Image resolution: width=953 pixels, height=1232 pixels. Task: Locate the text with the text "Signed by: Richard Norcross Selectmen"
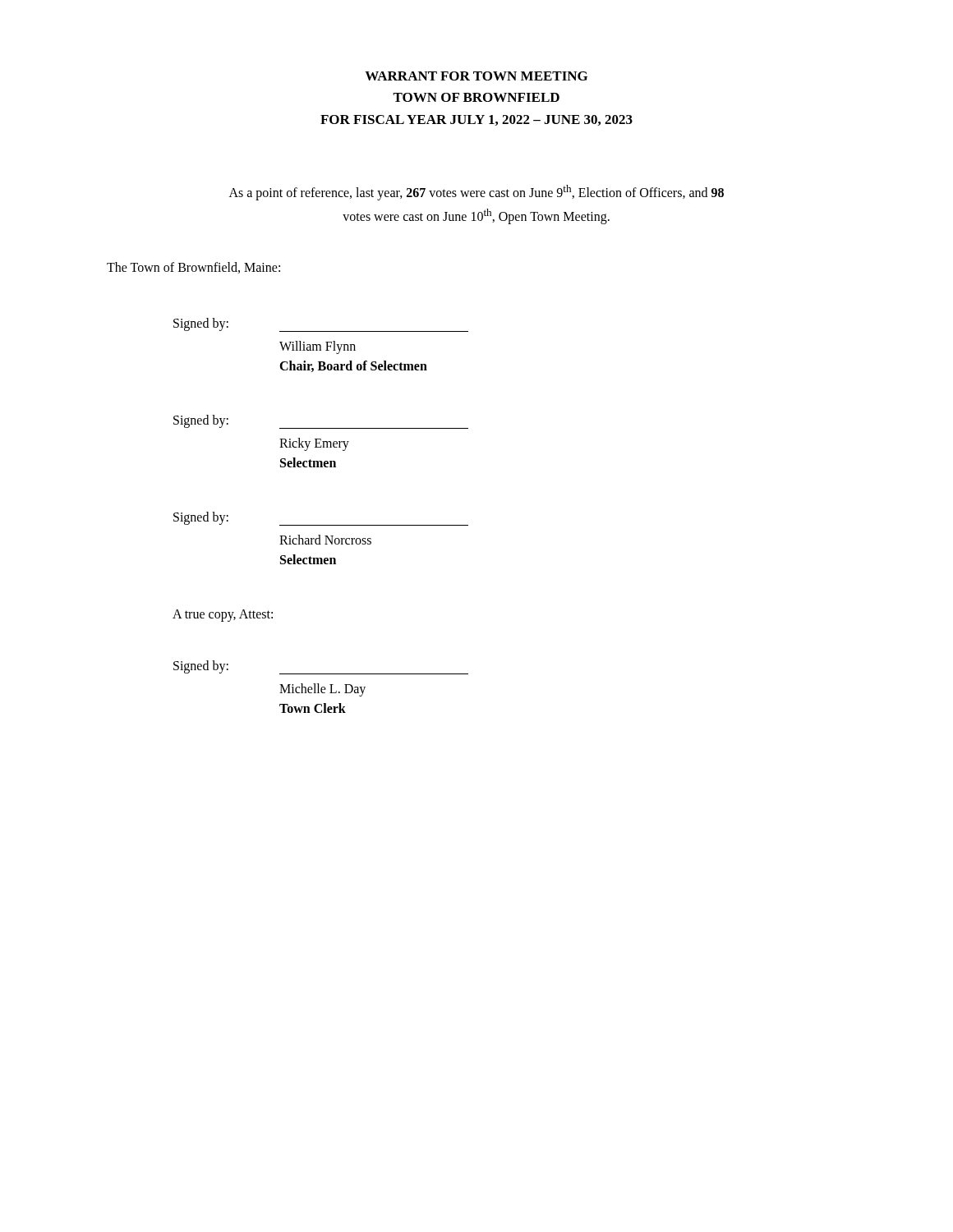pos(320,540)
